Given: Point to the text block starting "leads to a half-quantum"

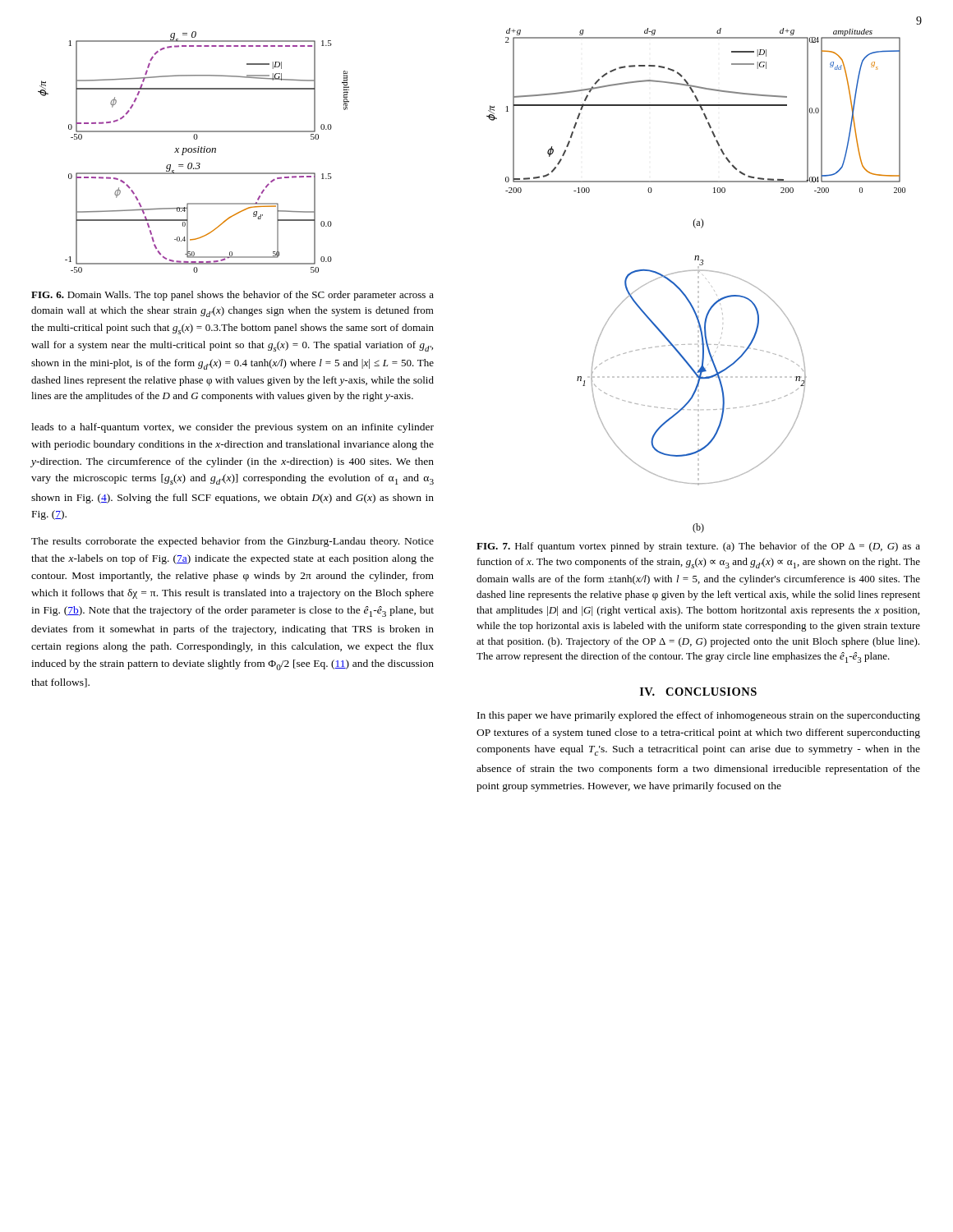Looking at the screenshot, I should (233, 555).
